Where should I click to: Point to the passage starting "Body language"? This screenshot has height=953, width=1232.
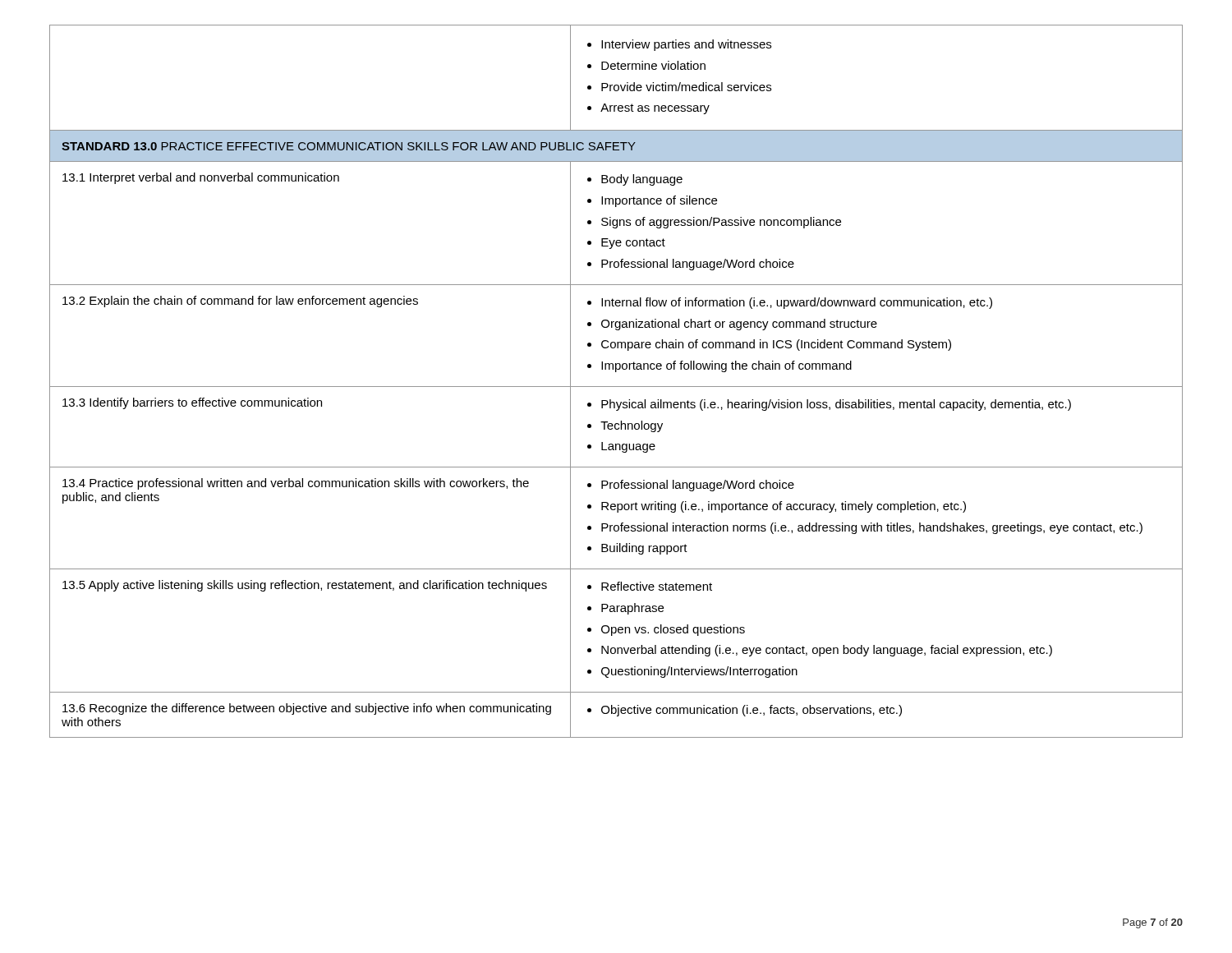click(x=642, y=179)
